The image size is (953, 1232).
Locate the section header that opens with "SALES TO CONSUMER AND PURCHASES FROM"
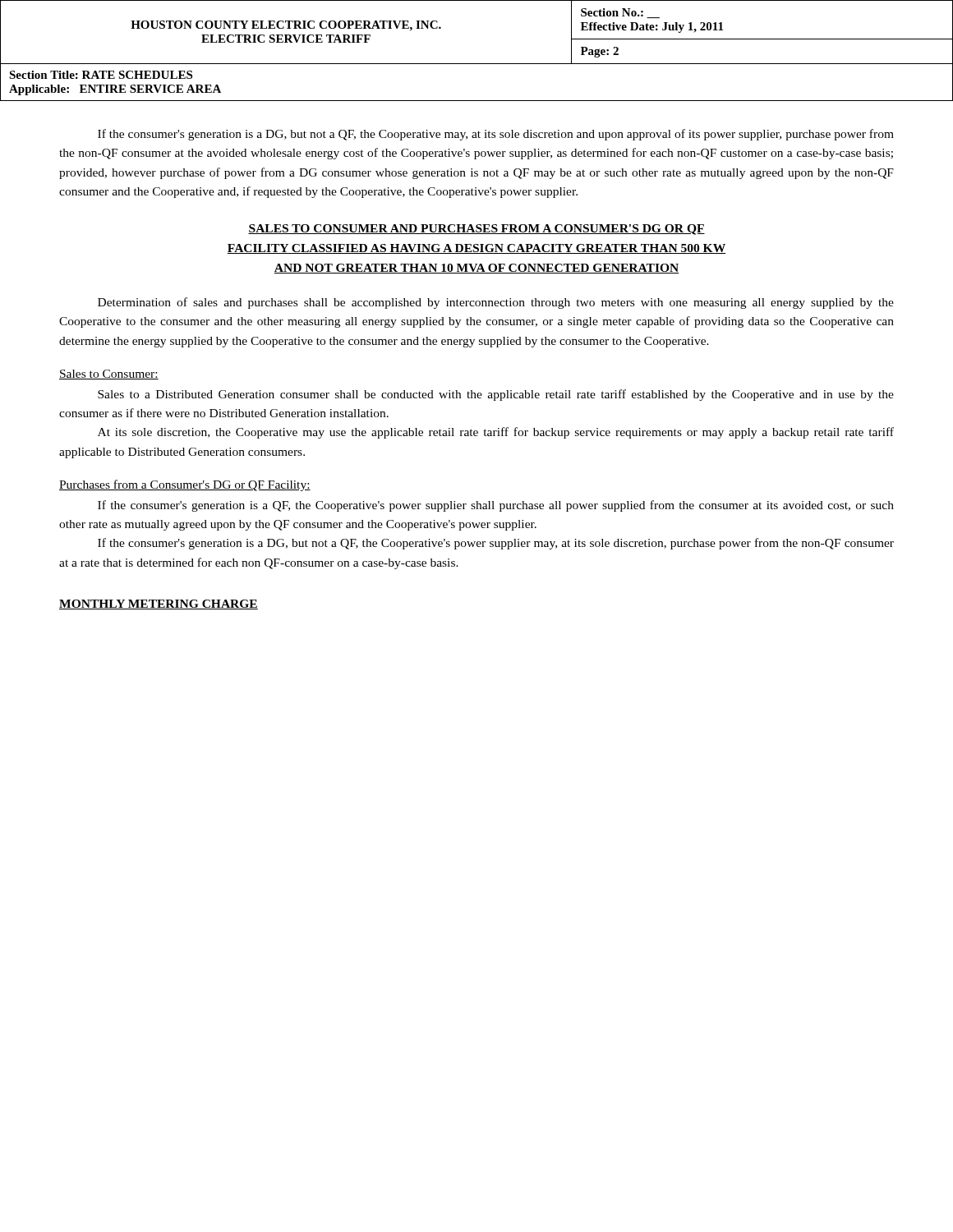(476, 248)
